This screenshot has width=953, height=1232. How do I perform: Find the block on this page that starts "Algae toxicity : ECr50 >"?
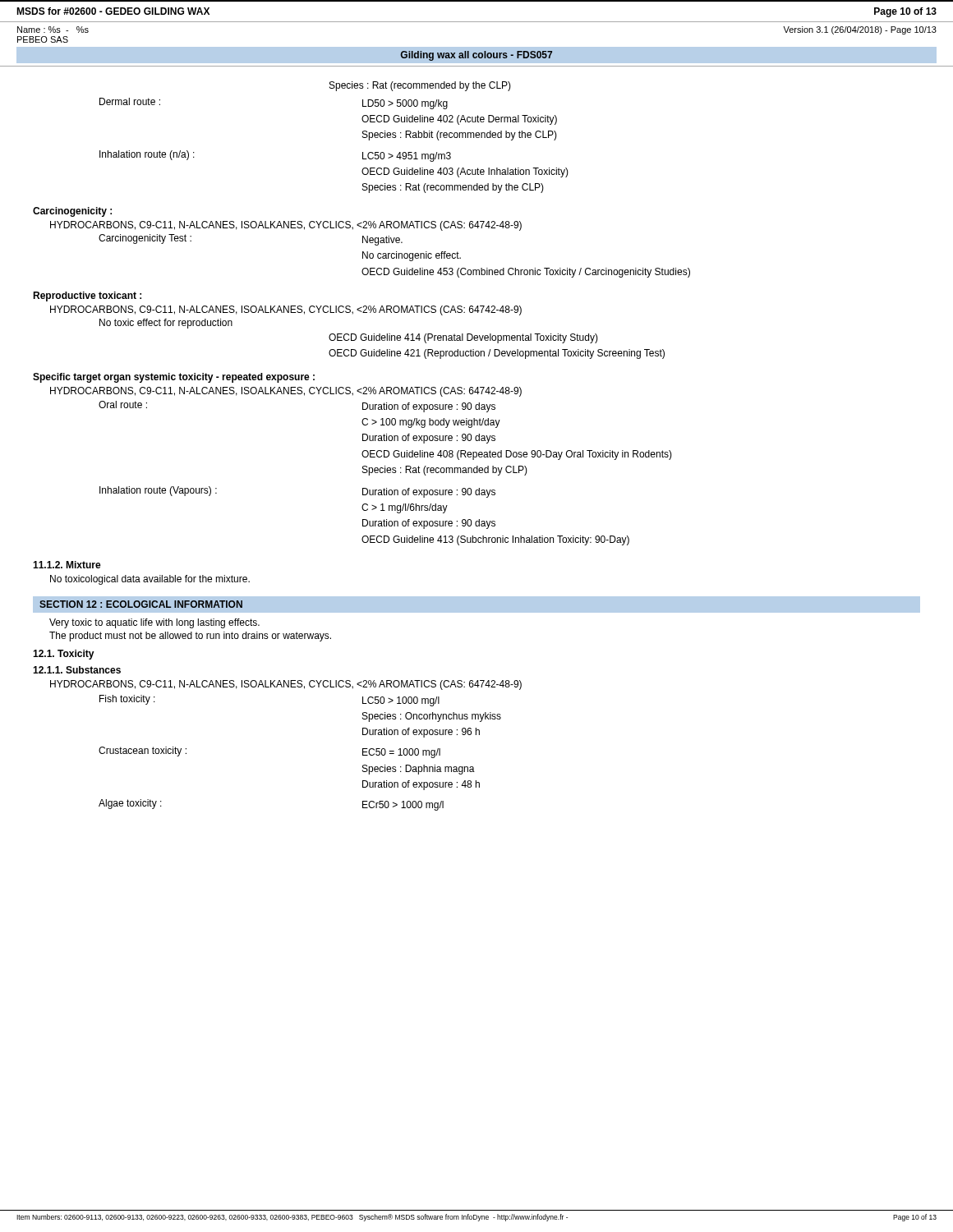tap(134, 804)
